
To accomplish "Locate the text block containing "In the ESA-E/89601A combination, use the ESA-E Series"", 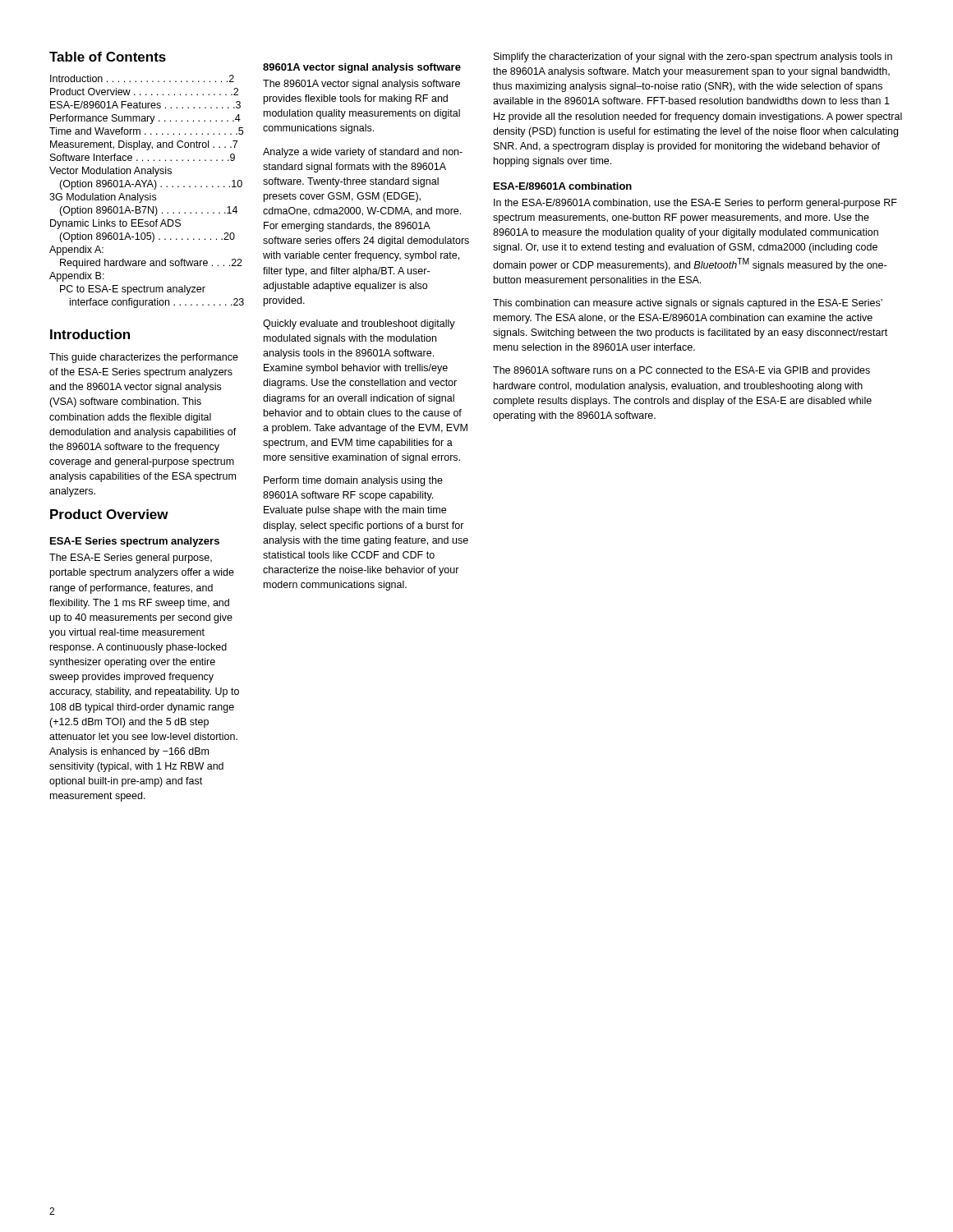I will pyautogui.click(x=698, y=241).
